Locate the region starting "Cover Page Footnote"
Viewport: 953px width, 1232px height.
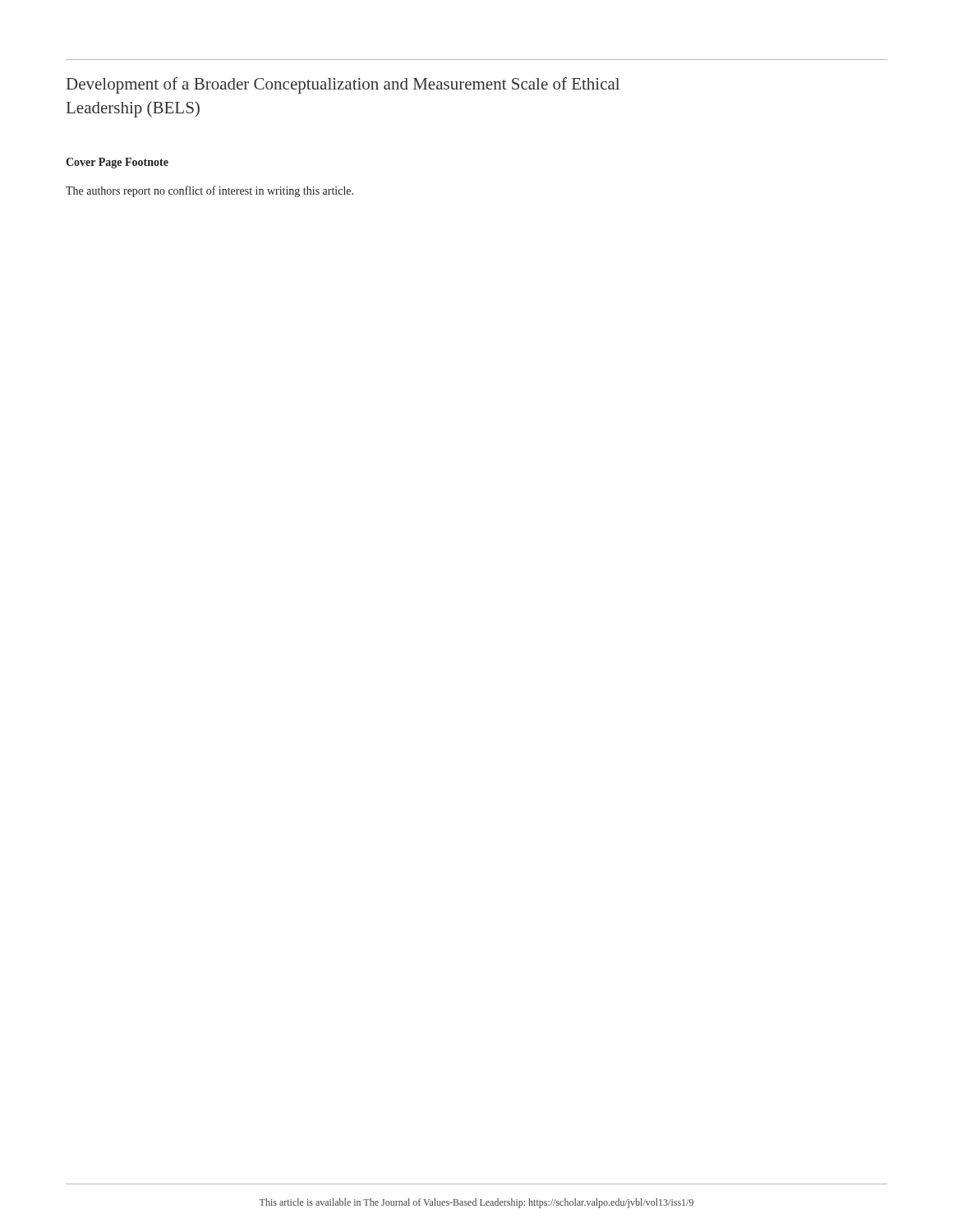(117, 163)
